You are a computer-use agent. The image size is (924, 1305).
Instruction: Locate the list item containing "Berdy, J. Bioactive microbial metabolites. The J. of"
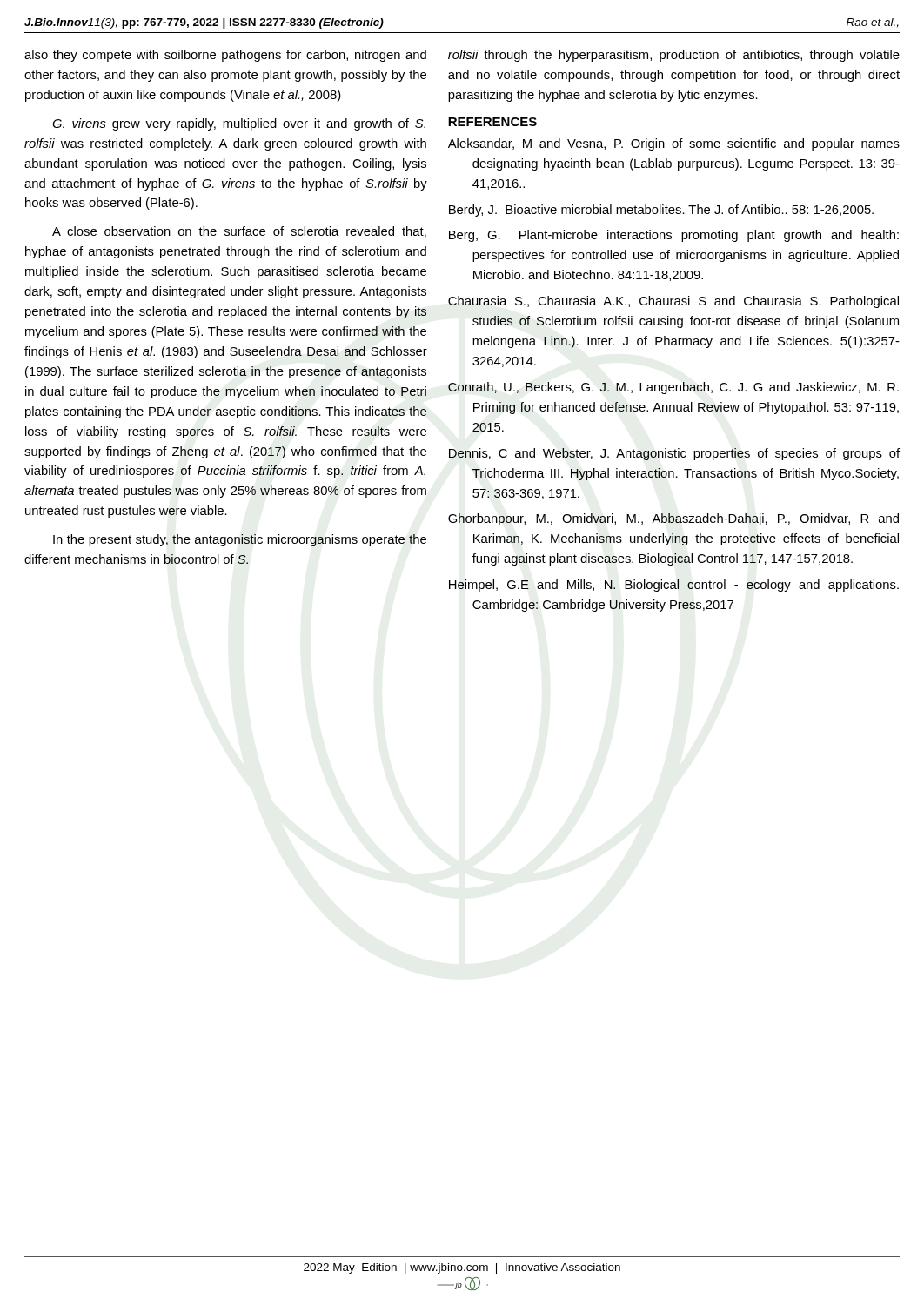pyautogui.click(x=661, y=209)
